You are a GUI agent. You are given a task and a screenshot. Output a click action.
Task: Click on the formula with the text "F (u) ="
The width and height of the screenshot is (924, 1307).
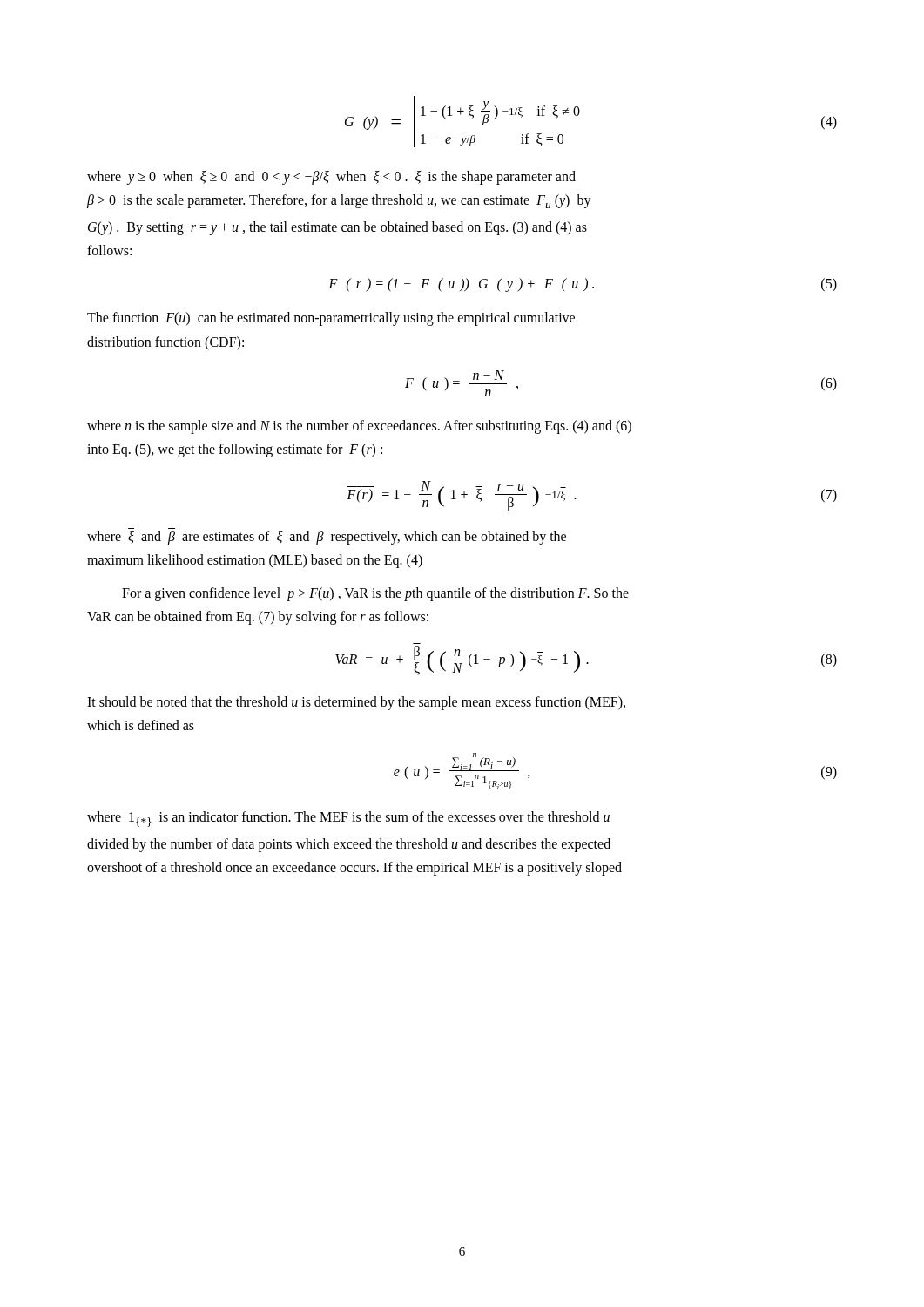pos(447,383)
